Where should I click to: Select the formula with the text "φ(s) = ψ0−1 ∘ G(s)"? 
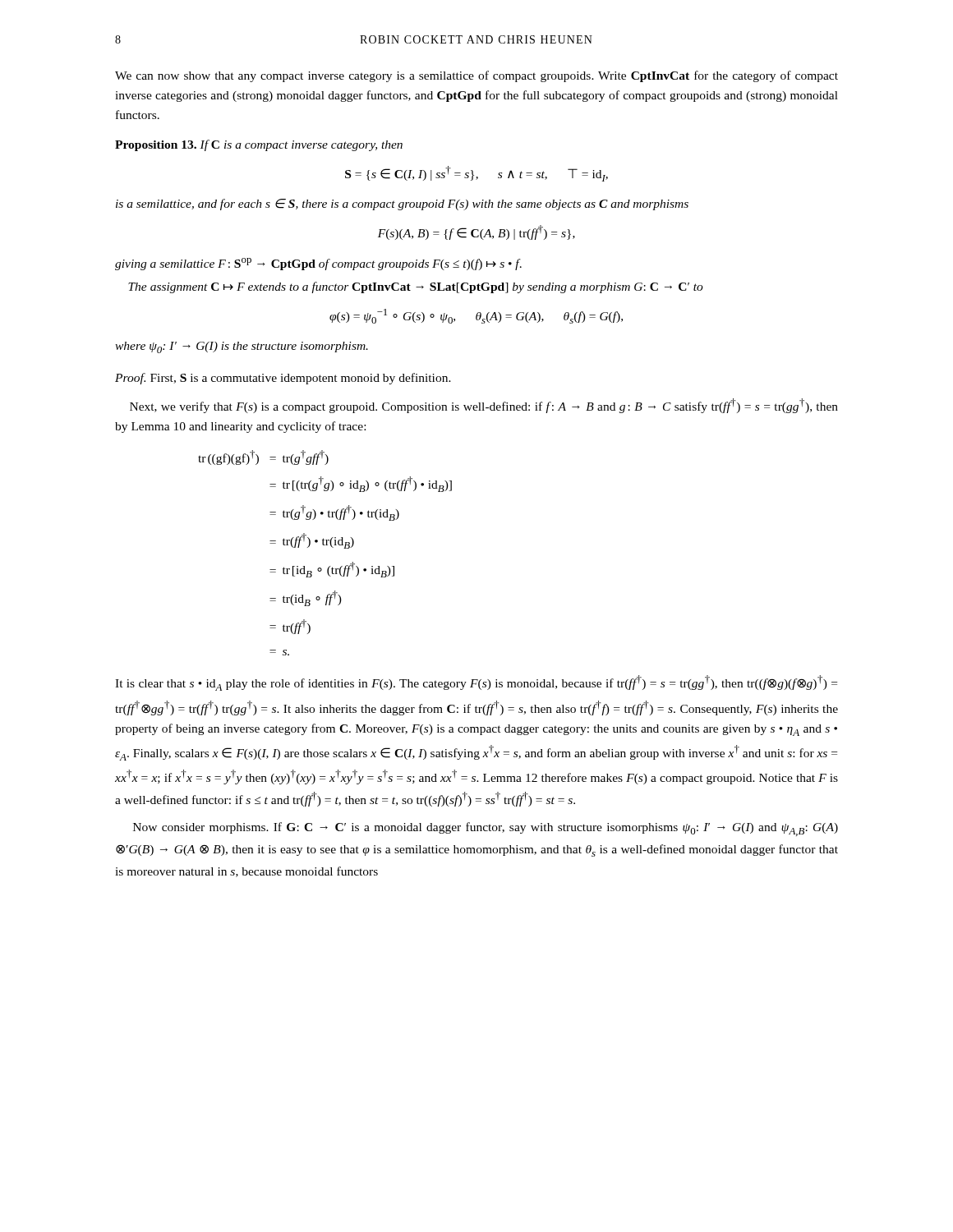(x=476, y=316)
